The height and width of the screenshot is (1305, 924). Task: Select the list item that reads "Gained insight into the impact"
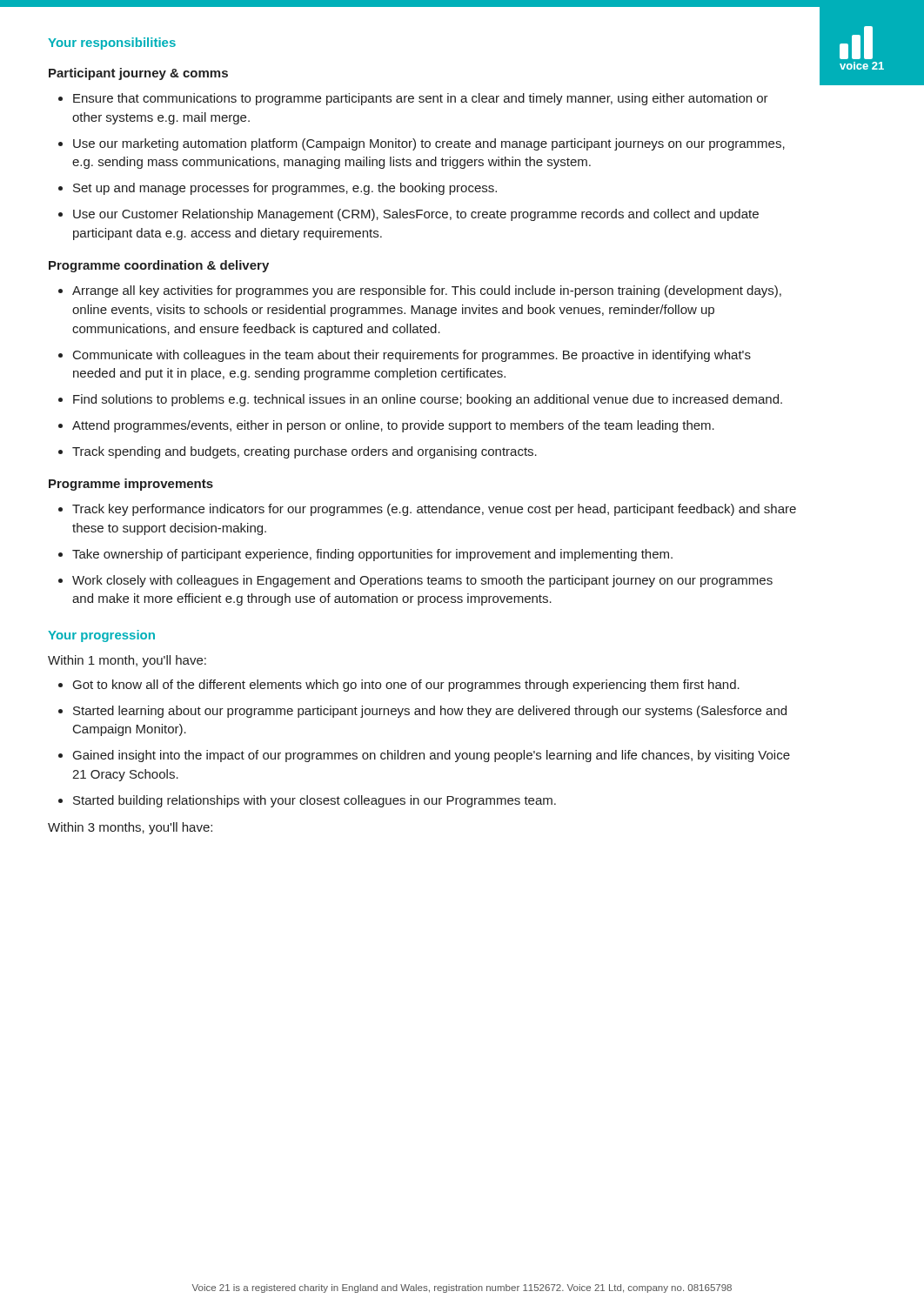pyautogui.click(x=431, y=764)
